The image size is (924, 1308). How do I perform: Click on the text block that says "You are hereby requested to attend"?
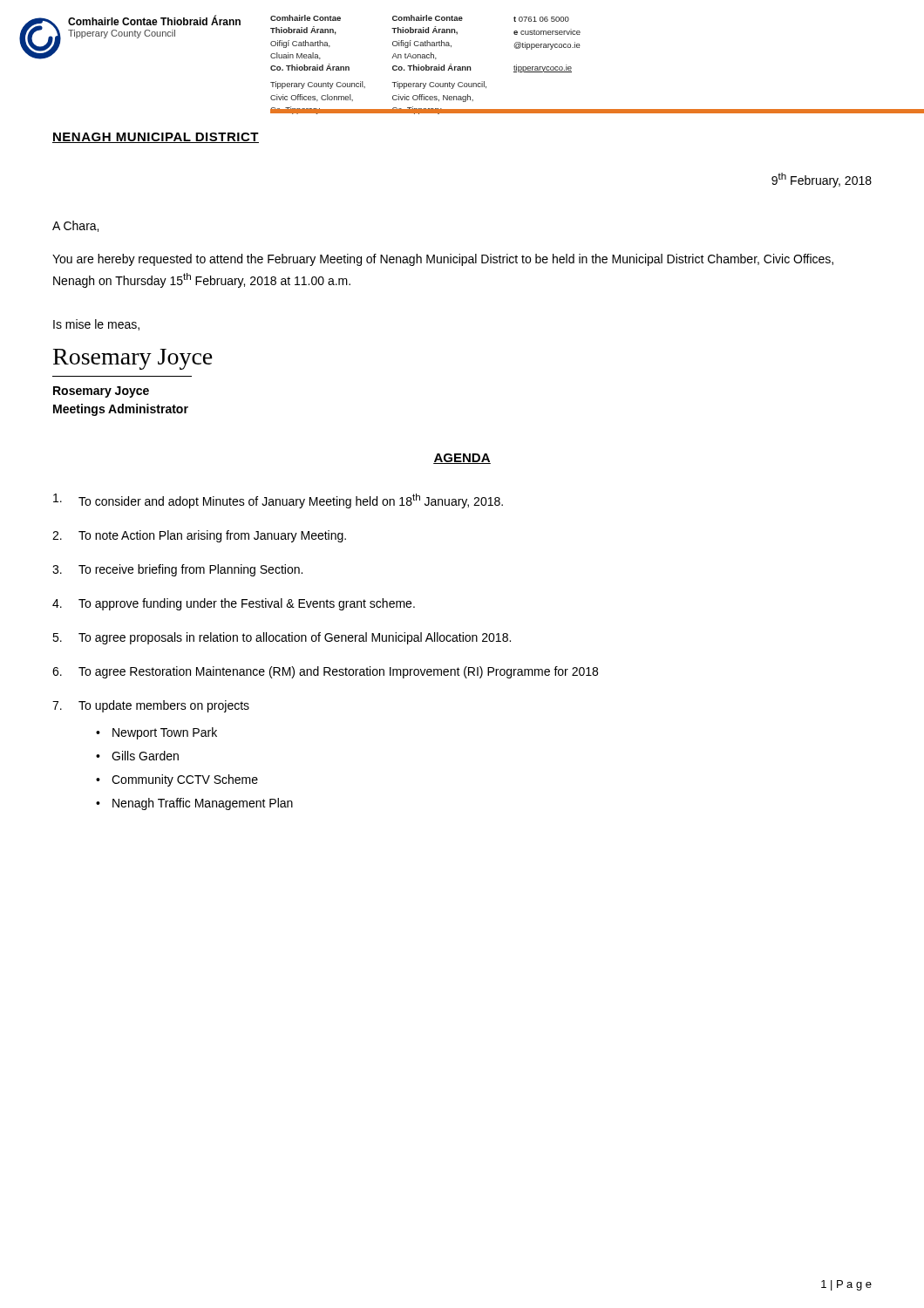(443, 270)
